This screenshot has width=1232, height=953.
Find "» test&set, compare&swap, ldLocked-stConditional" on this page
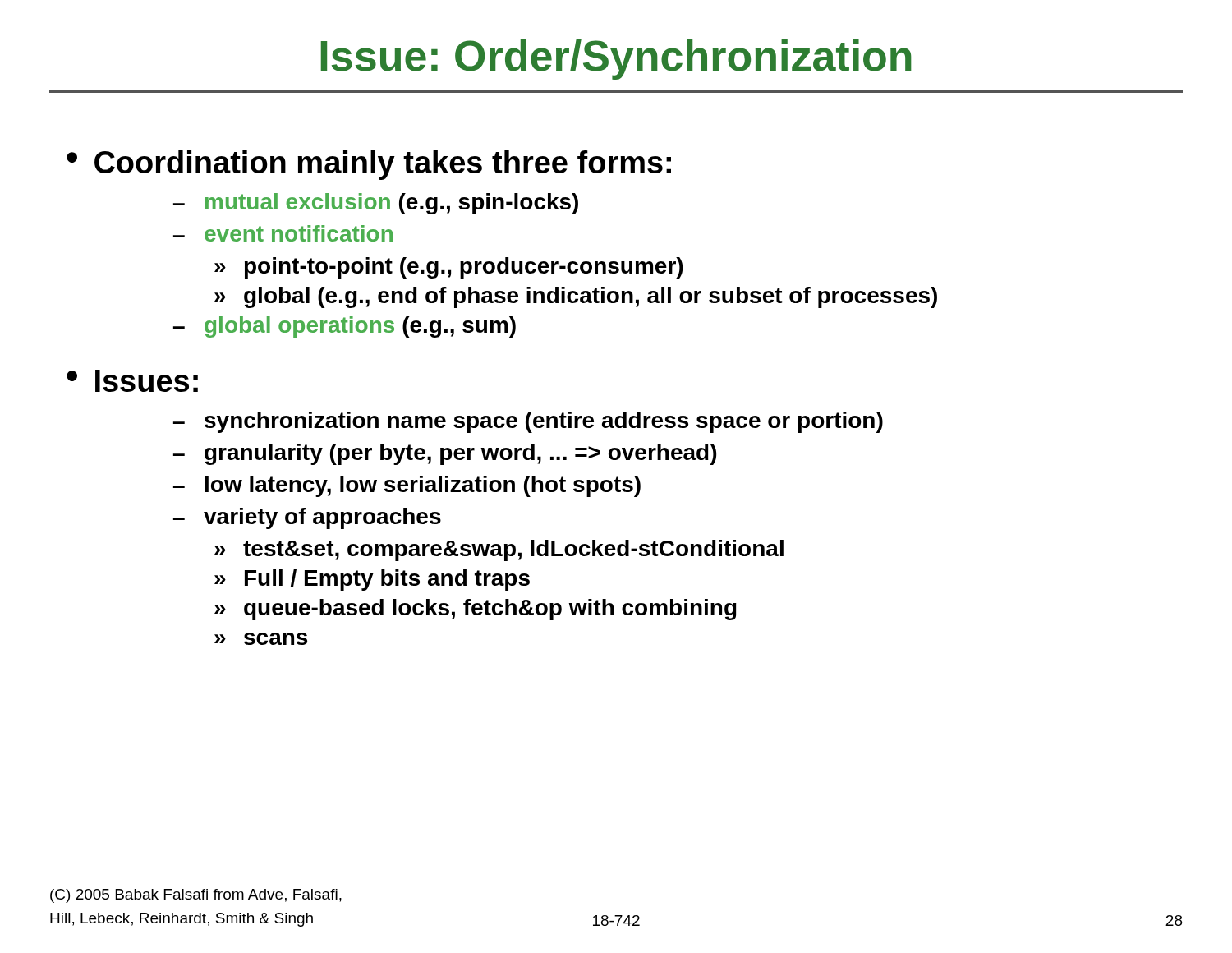click(x=499, y=549)
